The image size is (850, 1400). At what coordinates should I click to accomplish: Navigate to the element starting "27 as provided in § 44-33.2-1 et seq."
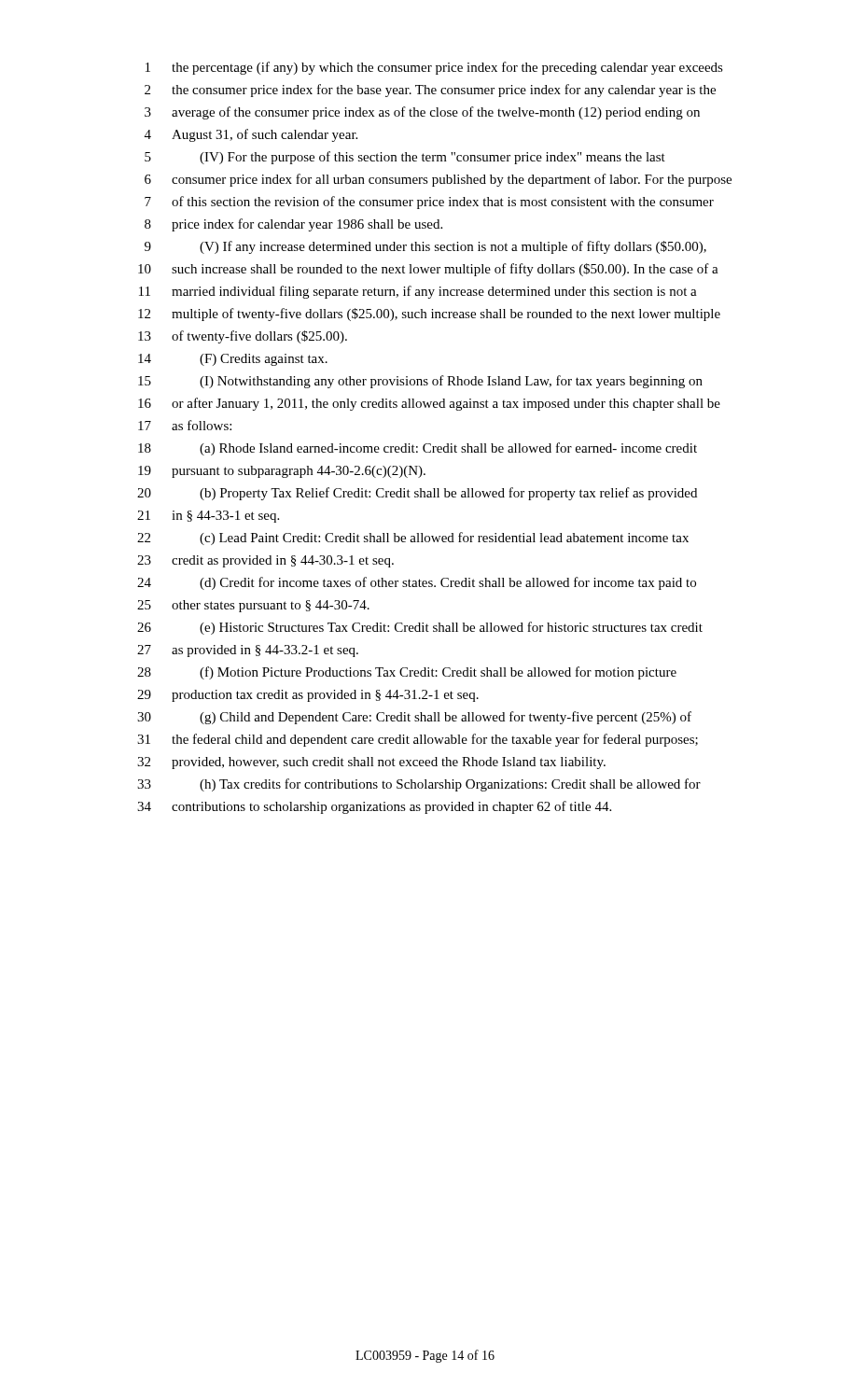pos(248,651)
